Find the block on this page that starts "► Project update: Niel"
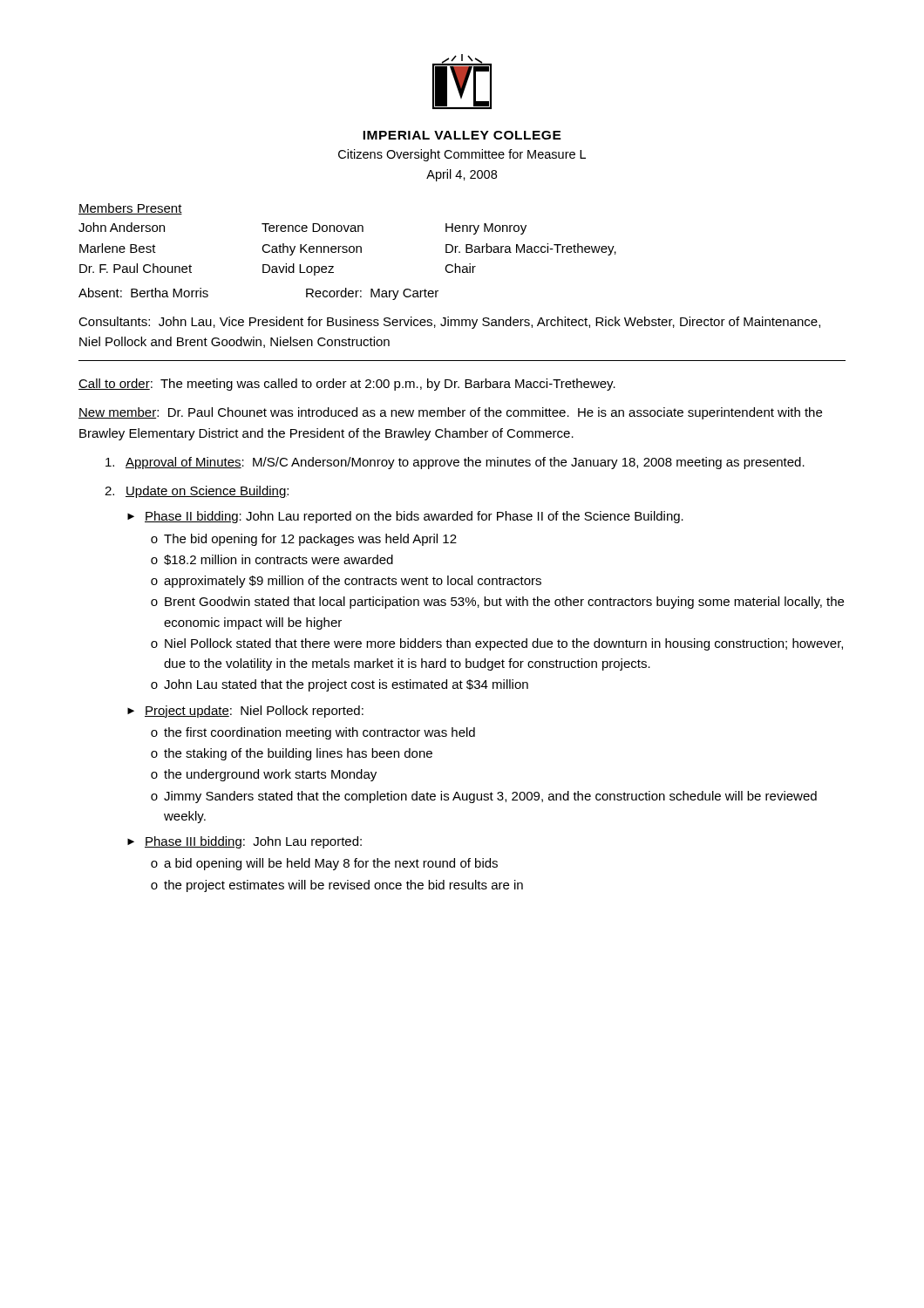The image size is (924, 1308). tap(245, 712)
